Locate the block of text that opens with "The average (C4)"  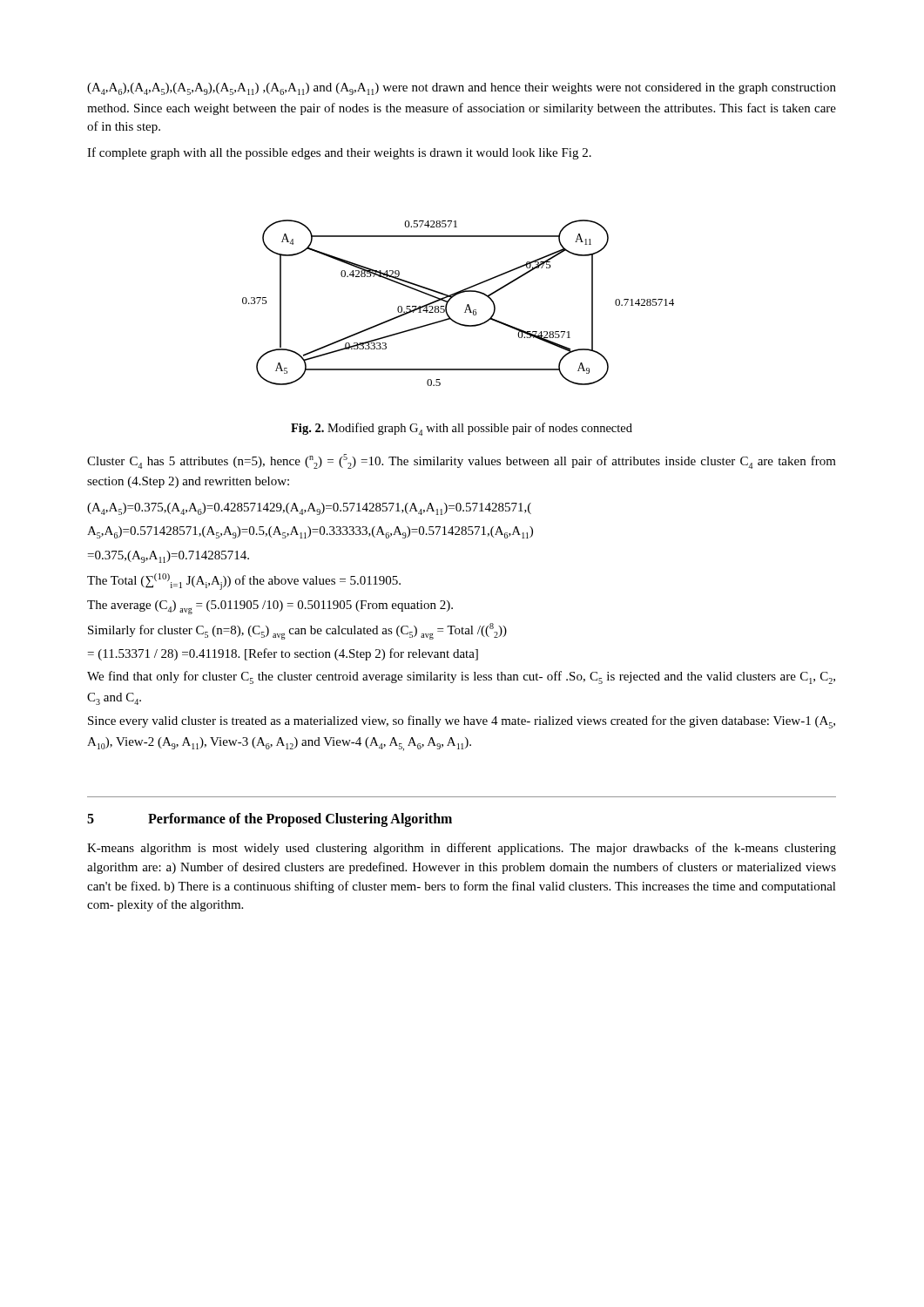click(270, 606)
